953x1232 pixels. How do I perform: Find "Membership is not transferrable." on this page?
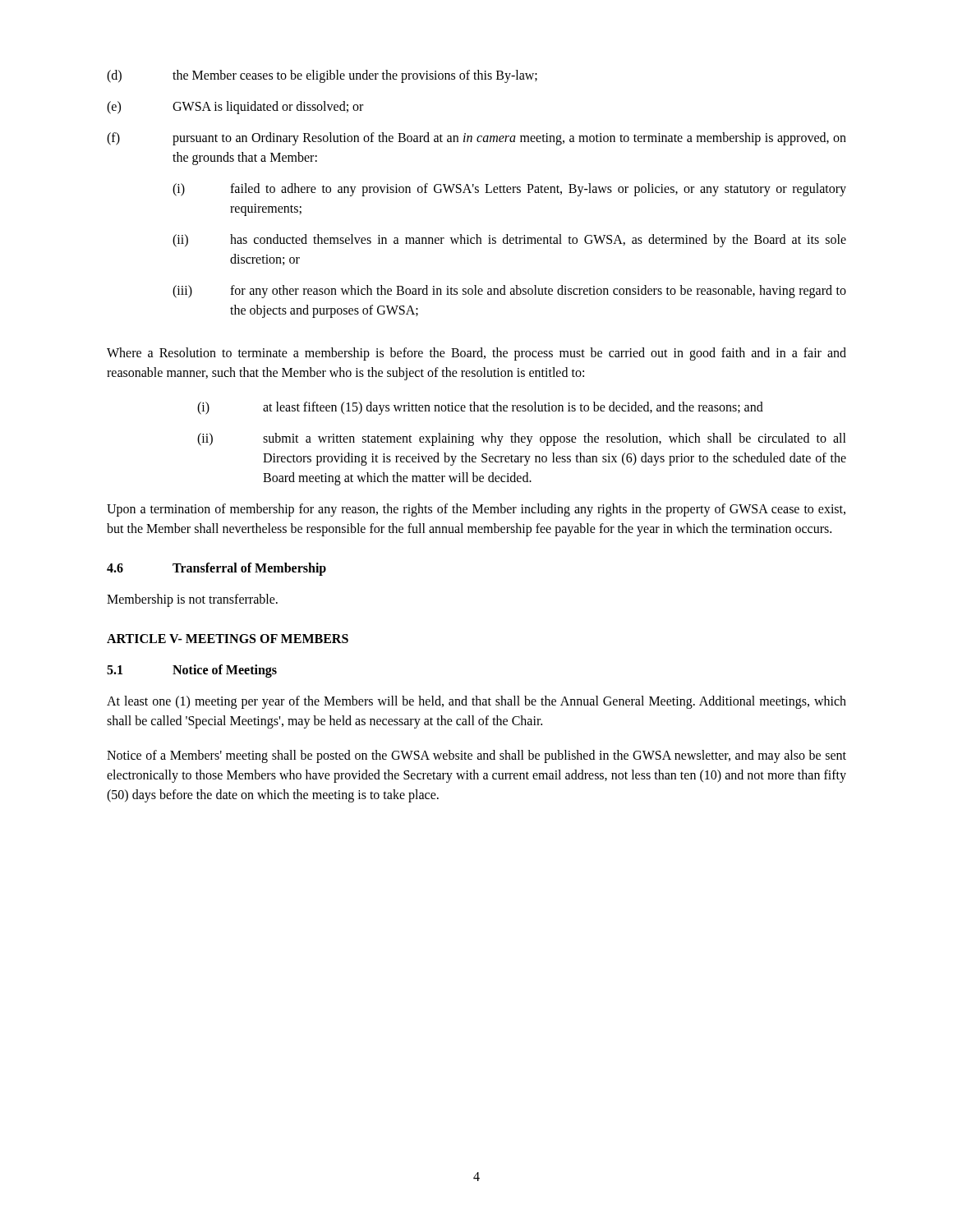coord(193,599)
